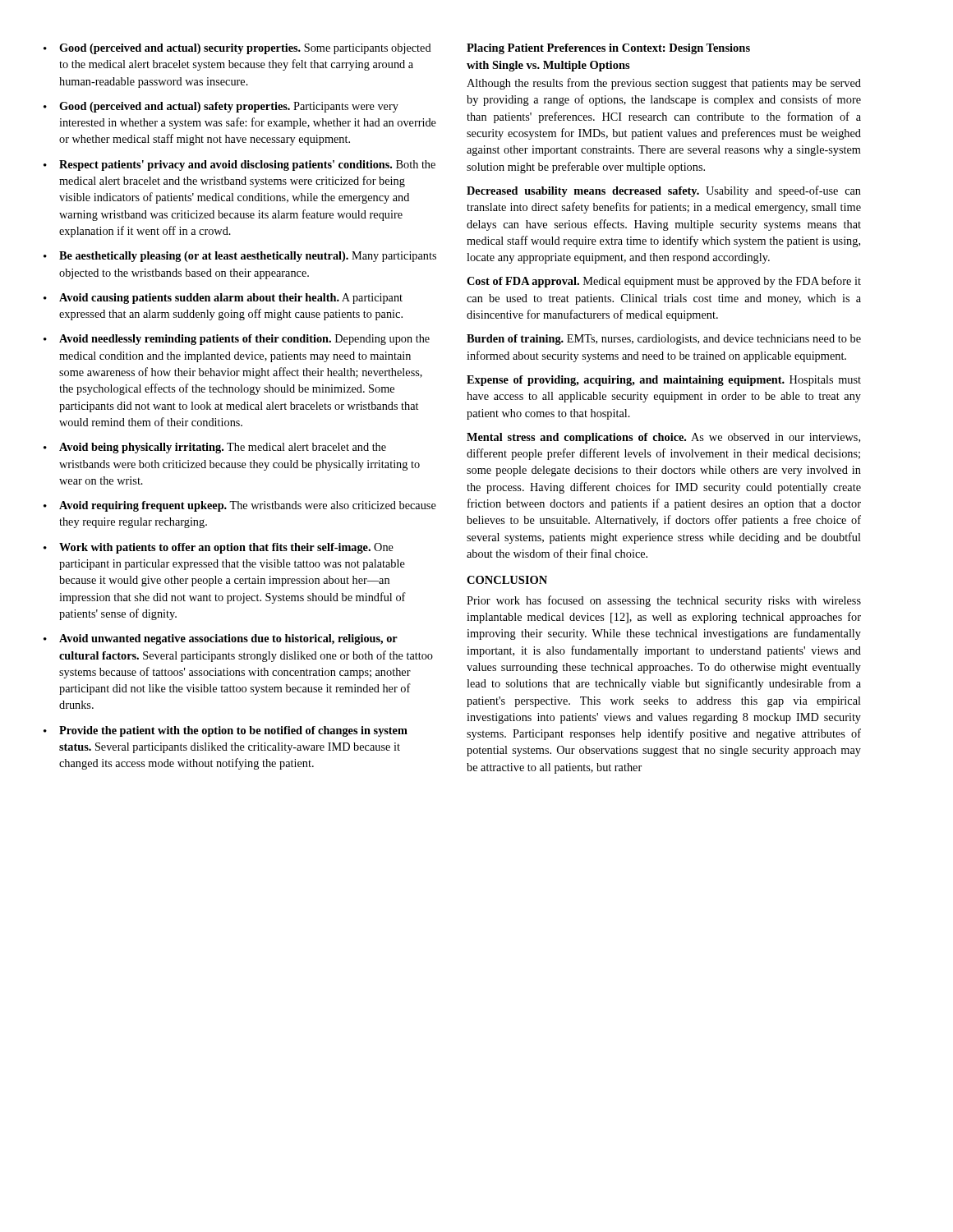Point to the text starting "Although the results from the previous"
The width and height of the screenshot is (953, 1232).
coord(664,125)
